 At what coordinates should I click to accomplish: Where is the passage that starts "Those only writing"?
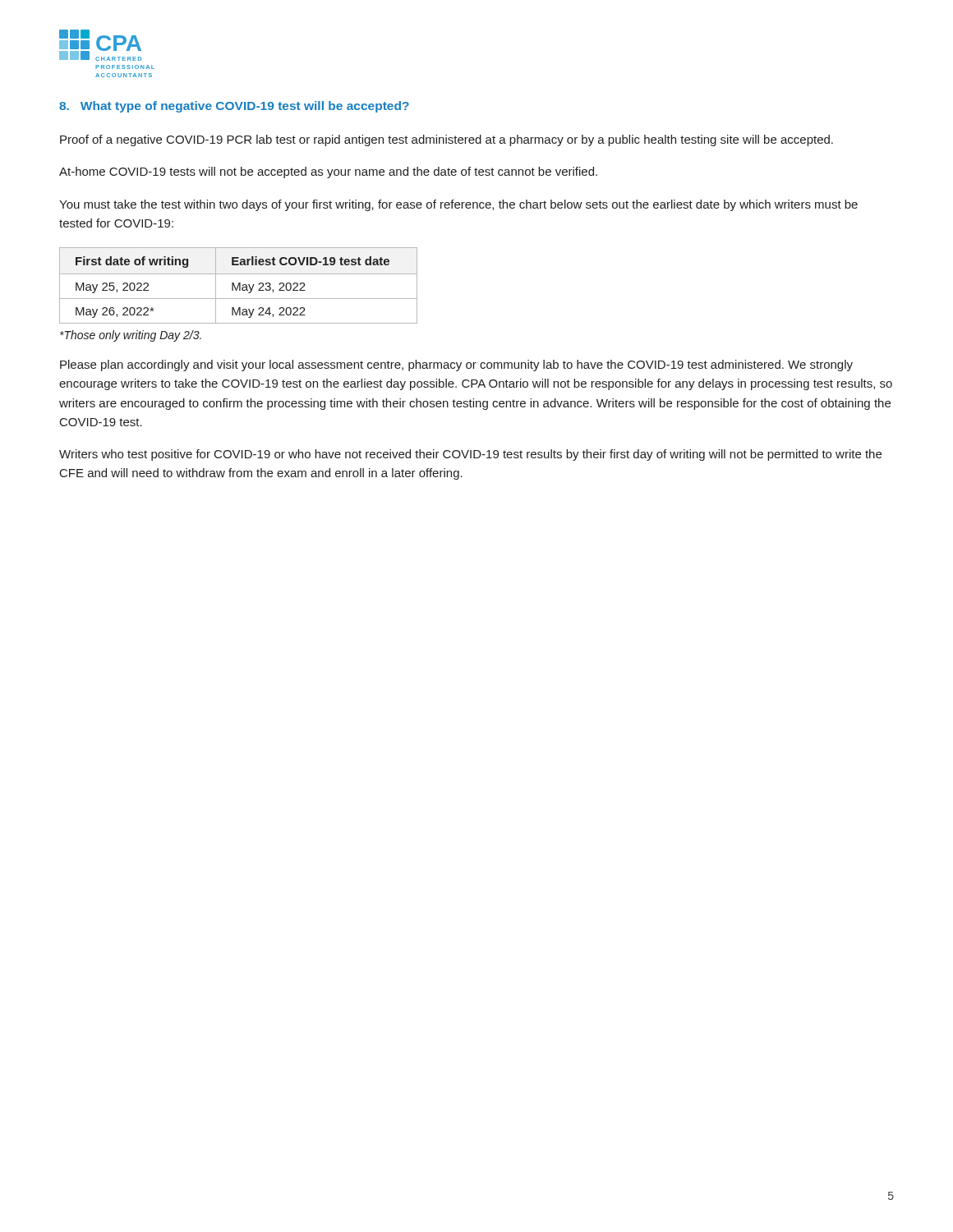131,335
